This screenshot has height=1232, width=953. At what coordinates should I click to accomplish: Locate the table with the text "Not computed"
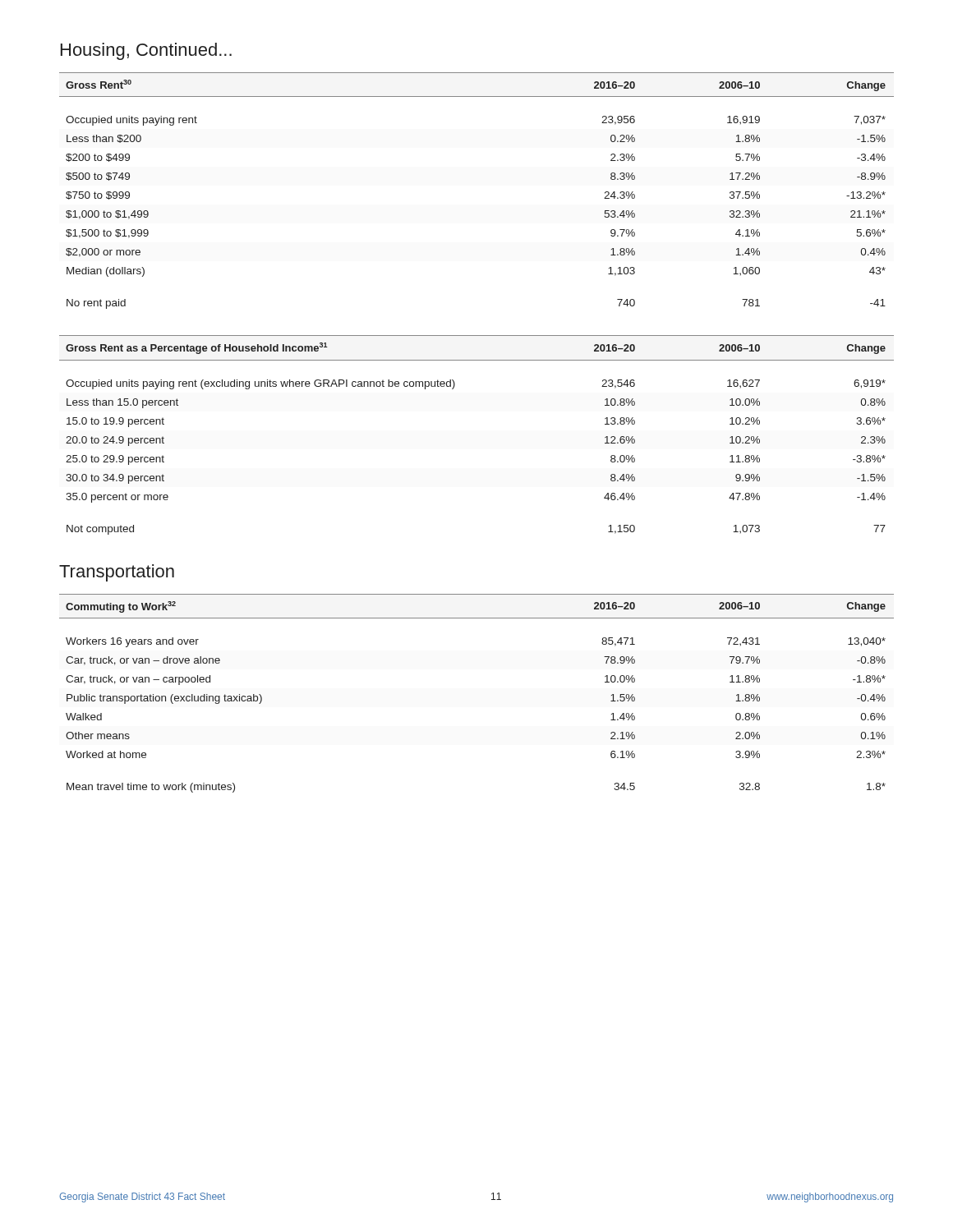(476, 436)
